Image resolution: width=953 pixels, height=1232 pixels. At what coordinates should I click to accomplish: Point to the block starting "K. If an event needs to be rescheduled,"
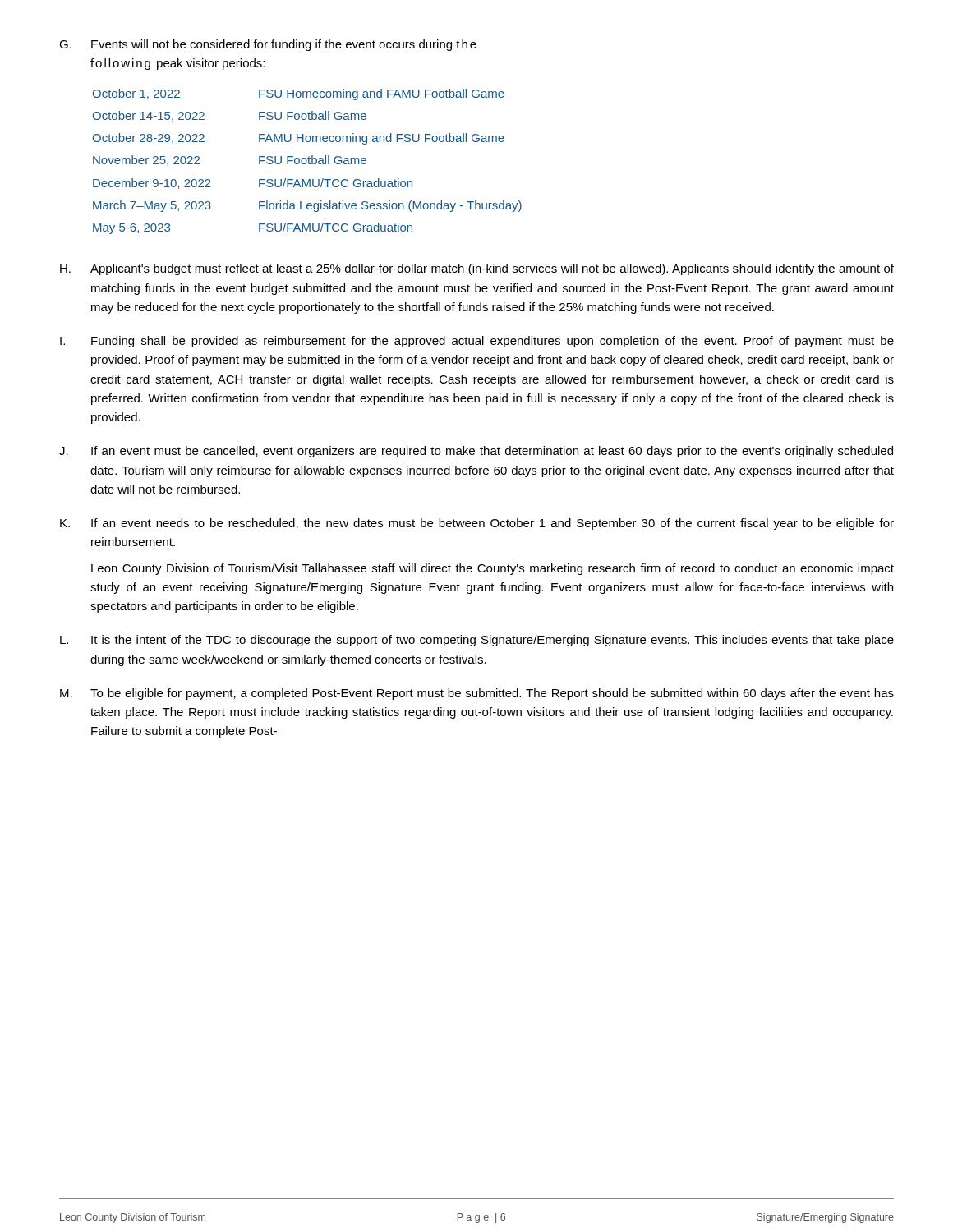coord(476,532)
